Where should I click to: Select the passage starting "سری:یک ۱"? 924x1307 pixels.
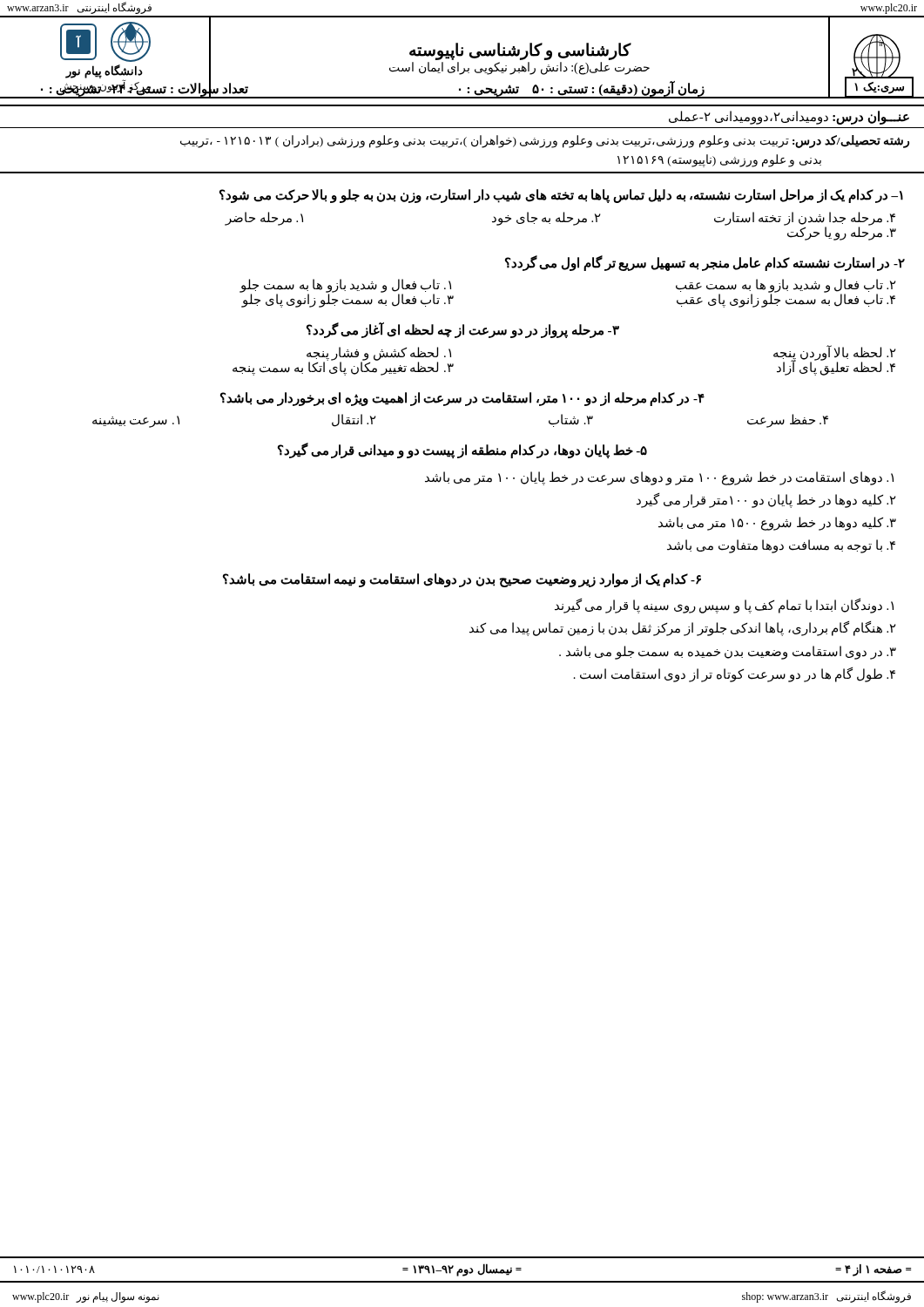879,87
